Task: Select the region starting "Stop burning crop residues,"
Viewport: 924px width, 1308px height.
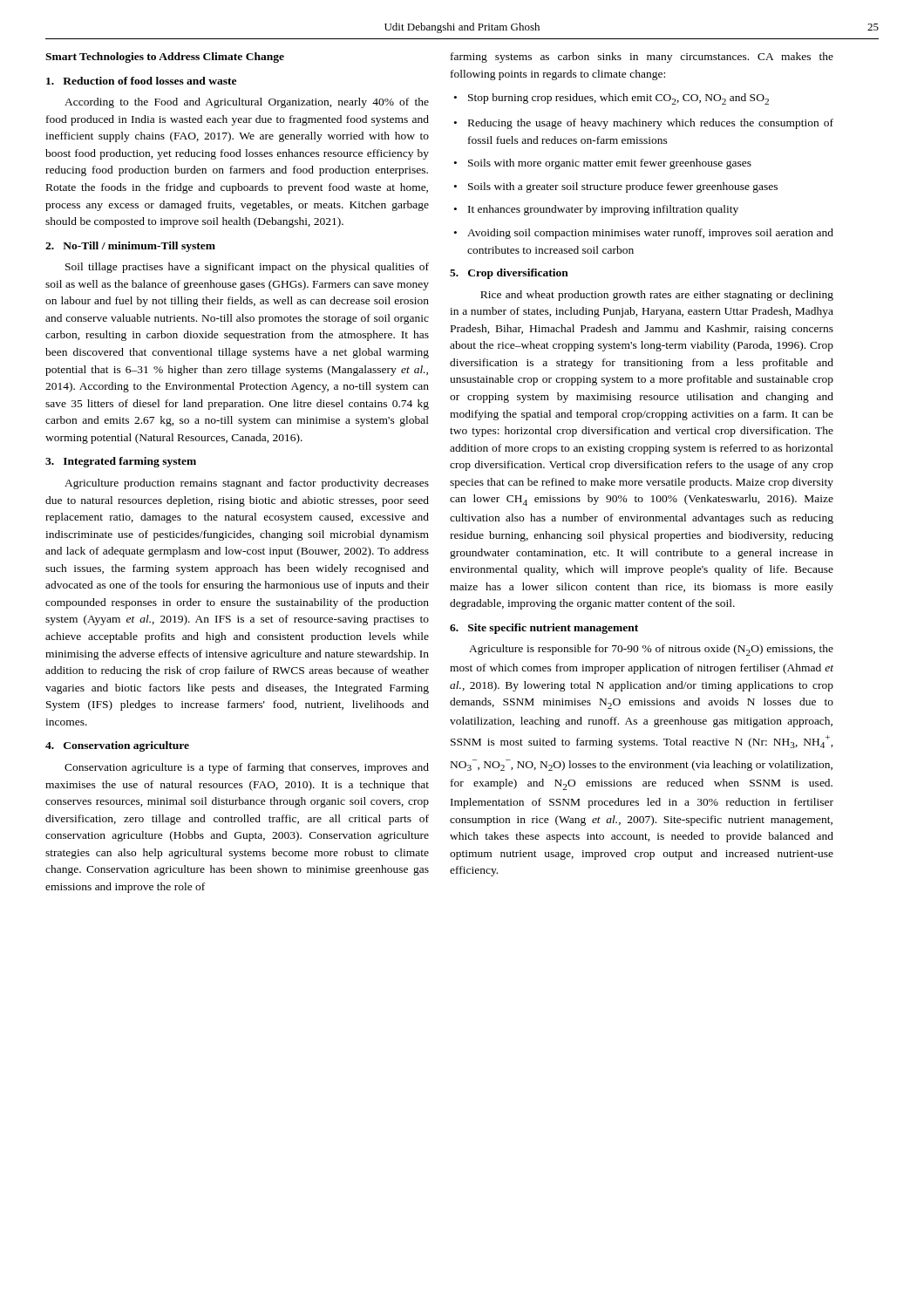Action: [618, 98]
